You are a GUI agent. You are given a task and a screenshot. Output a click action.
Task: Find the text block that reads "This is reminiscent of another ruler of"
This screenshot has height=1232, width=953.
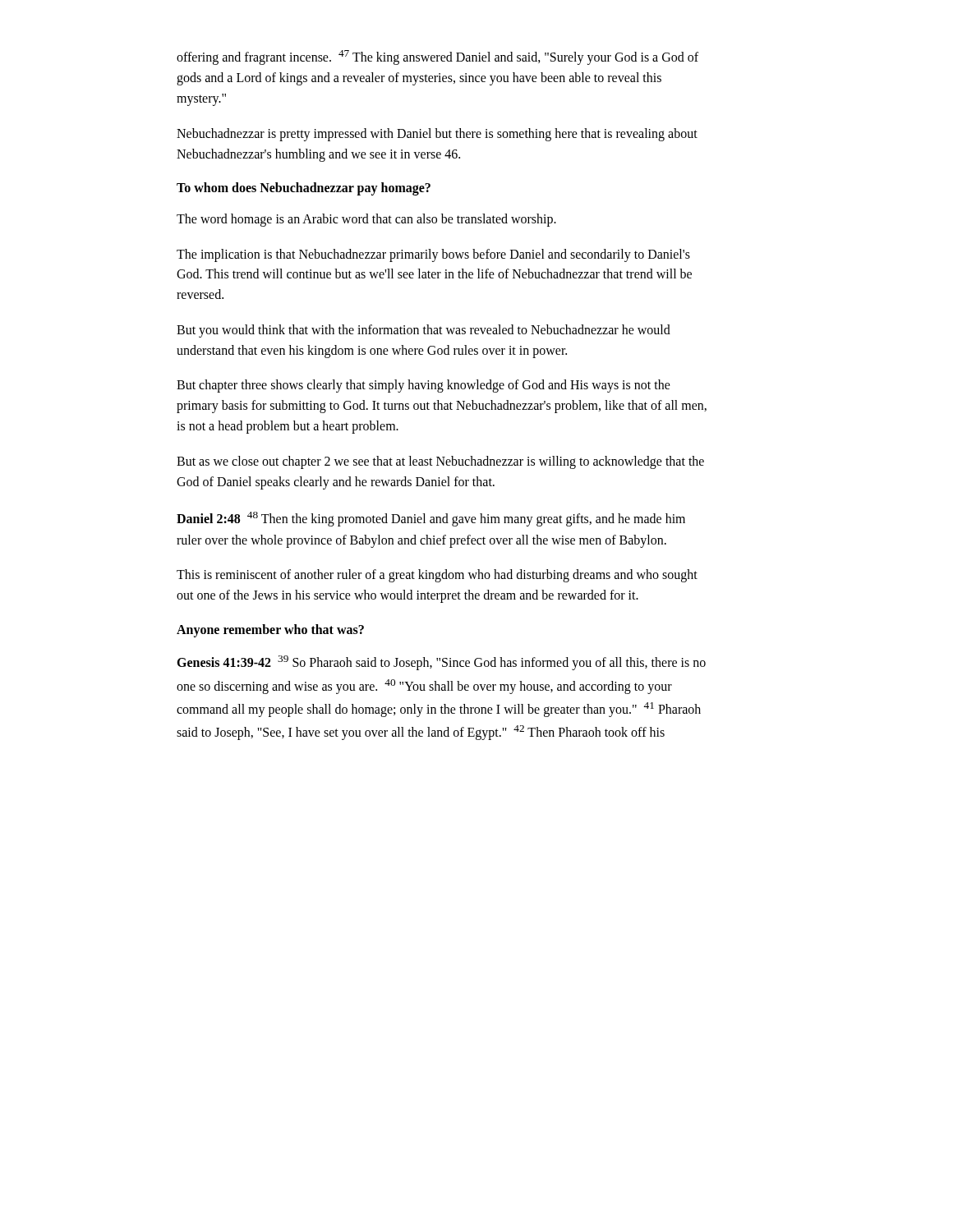point(437,585)
